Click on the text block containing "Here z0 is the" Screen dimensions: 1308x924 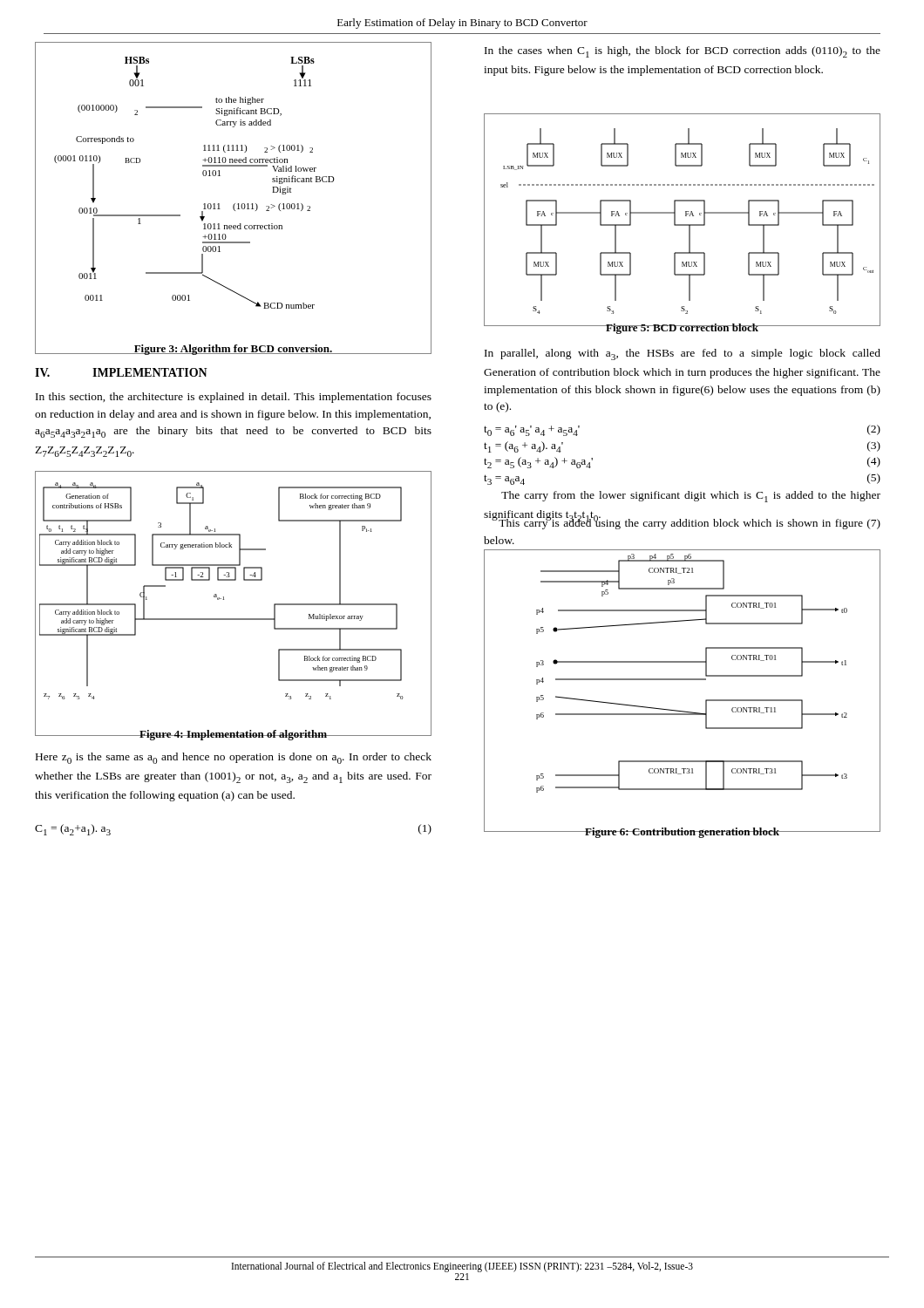[233, 776]
